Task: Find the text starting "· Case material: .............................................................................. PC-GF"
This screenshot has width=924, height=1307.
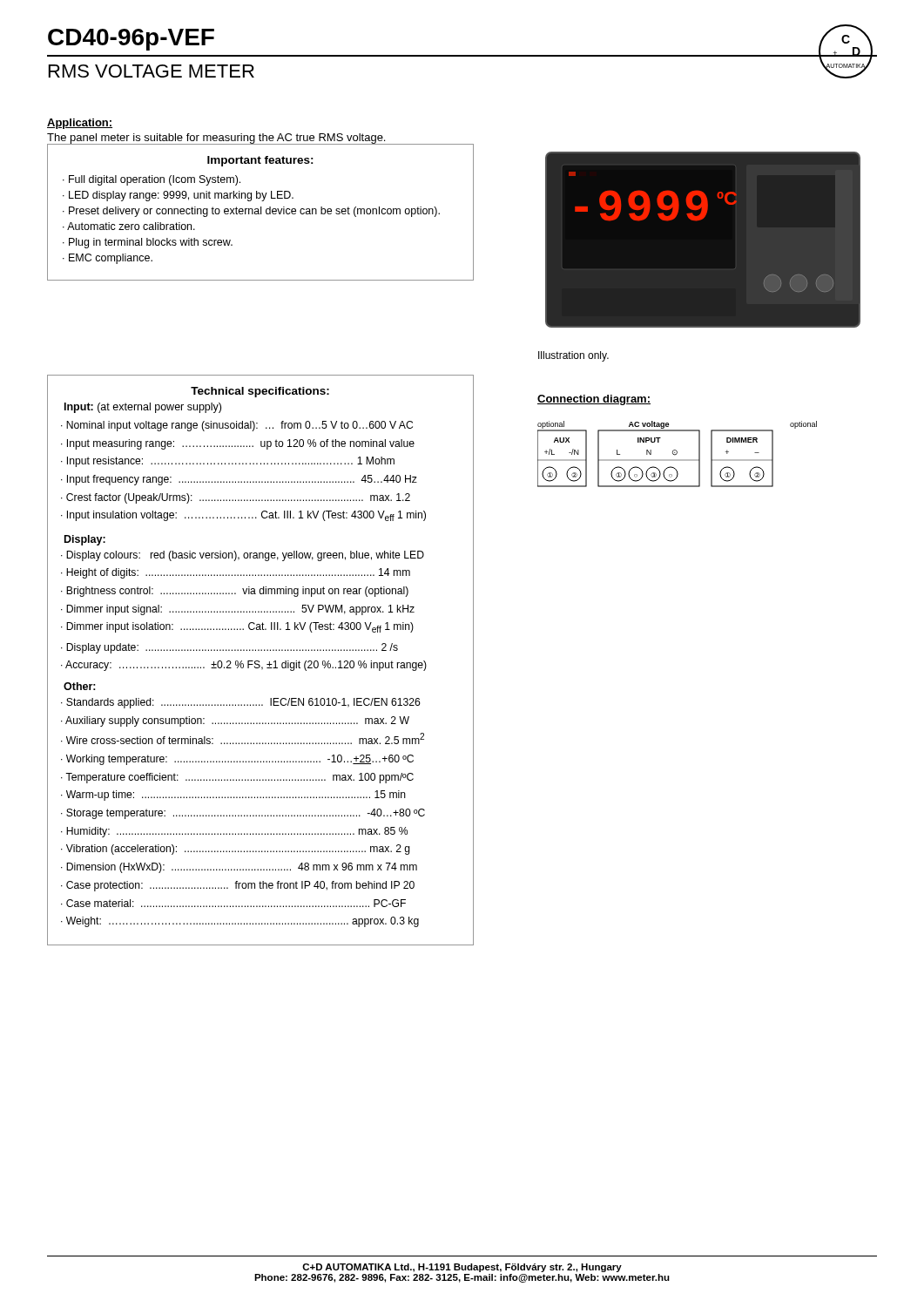Action: point(233,903)
